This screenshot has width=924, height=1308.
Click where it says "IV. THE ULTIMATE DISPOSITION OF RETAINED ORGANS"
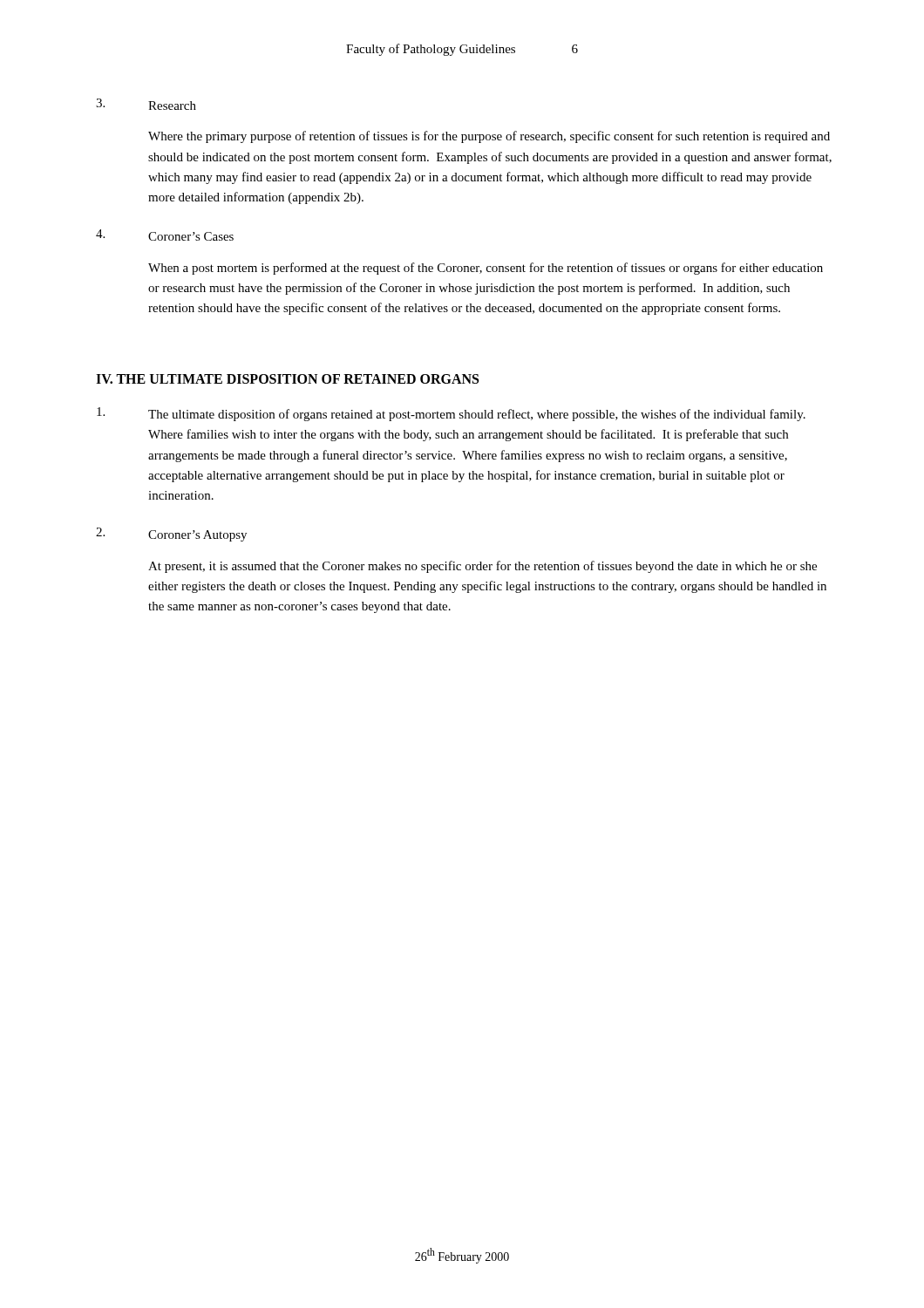[288, 379]
